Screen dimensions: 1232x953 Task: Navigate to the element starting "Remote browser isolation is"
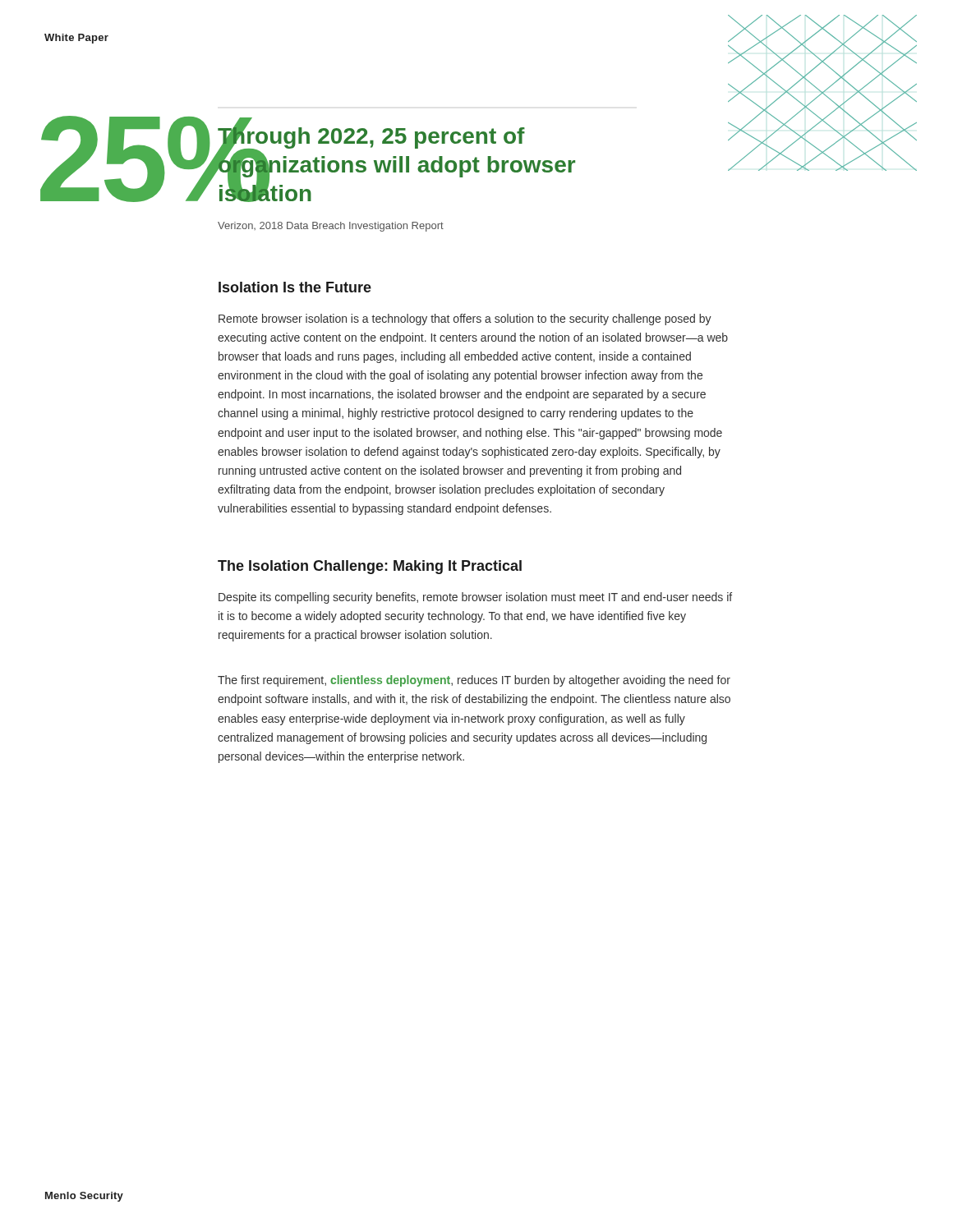pos(473,414)
